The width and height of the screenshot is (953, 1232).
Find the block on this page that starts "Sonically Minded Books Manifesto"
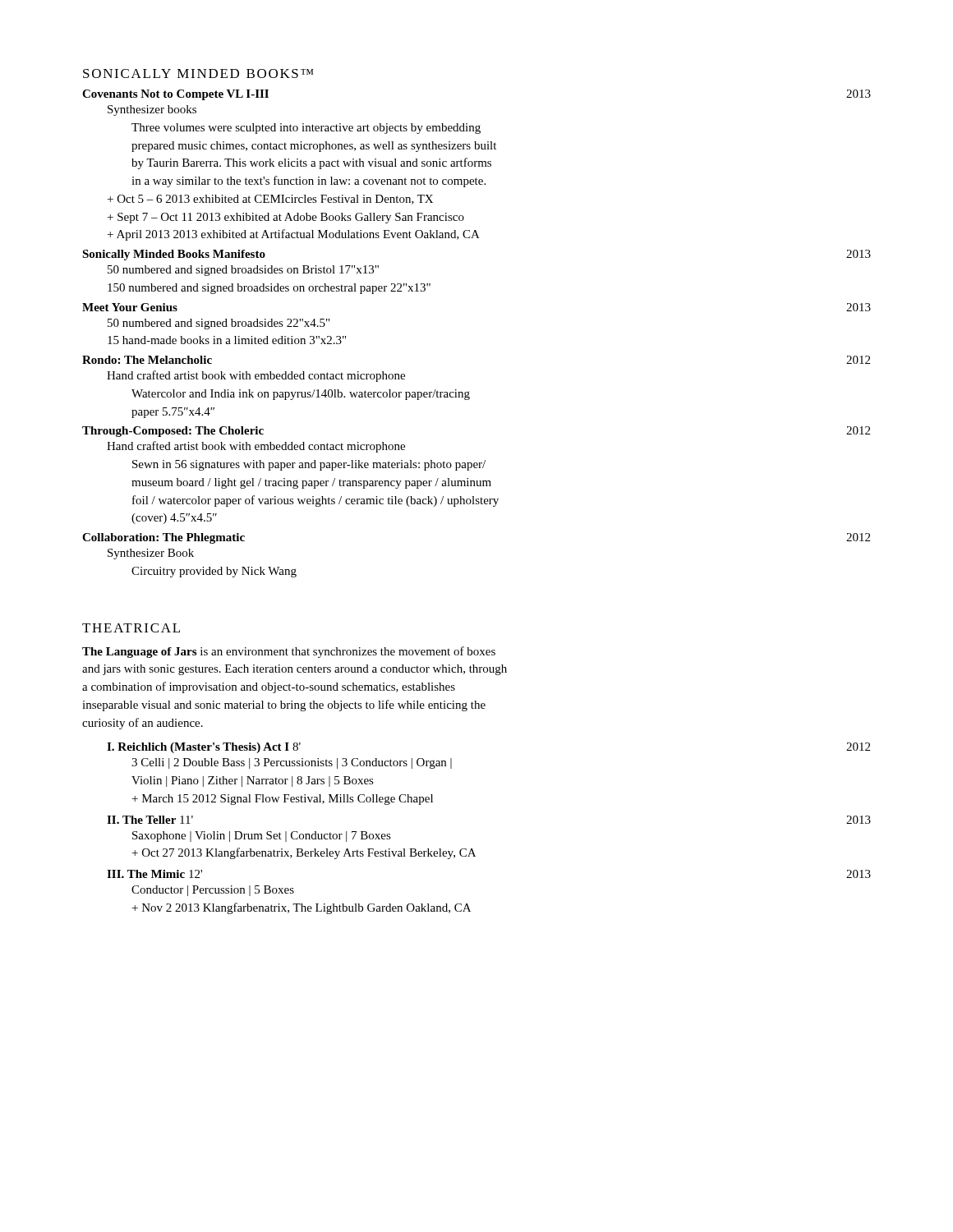184,255
